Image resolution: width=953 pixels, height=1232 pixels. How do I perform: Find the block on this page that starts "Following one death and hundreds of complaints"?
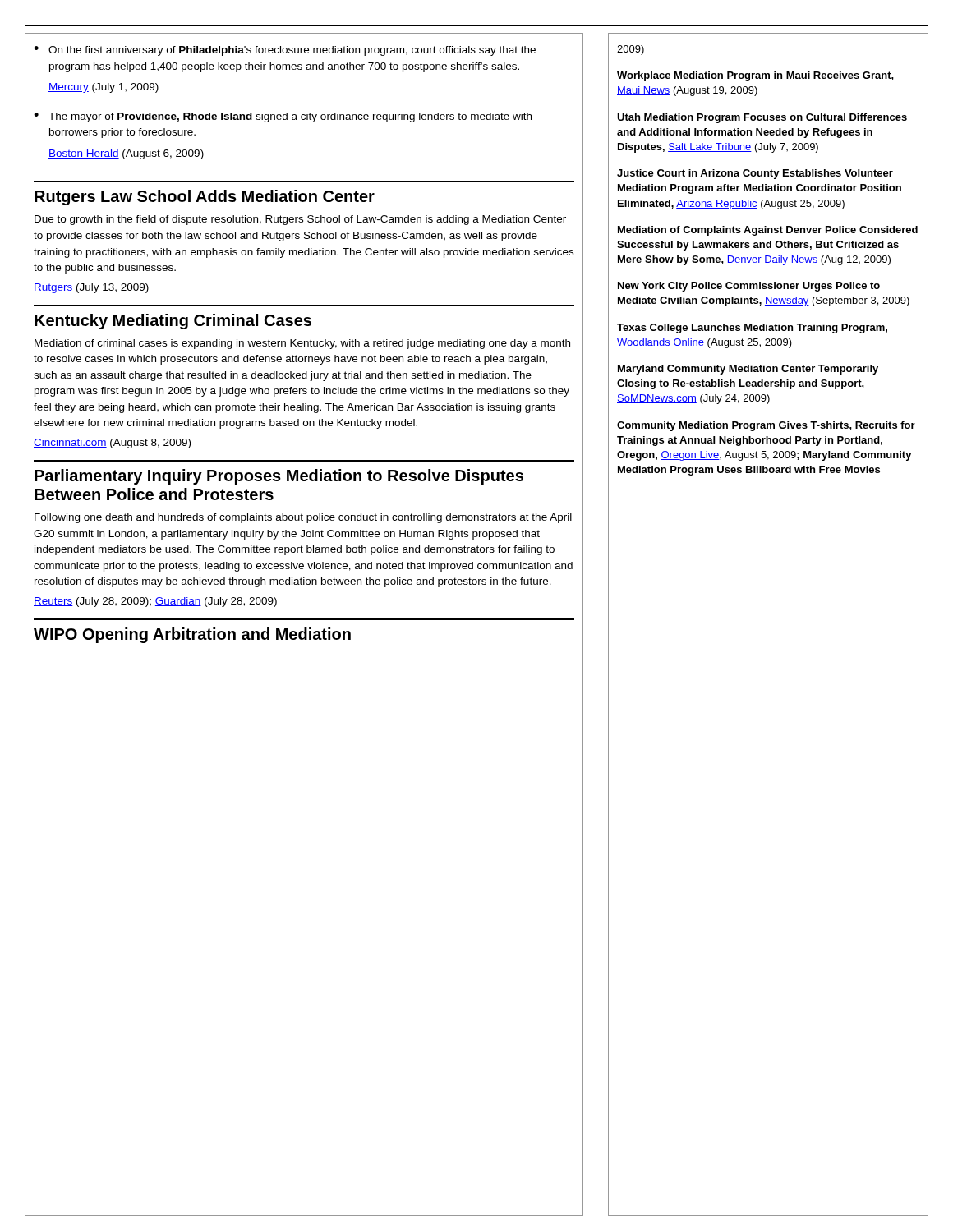[x=304, y=549]
